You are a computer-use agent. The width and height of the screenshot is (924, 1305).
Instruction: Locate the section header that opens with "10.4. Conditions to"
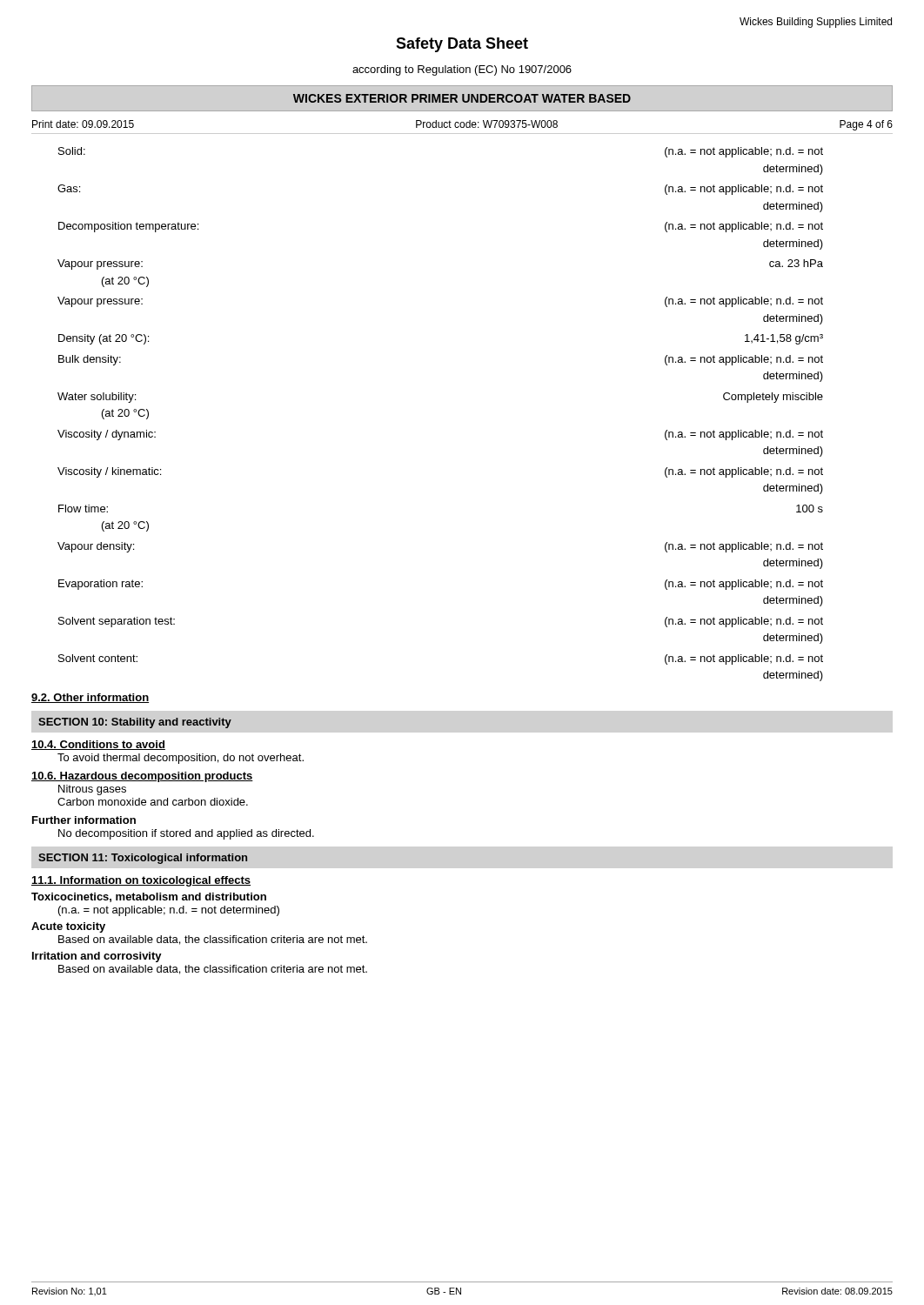[x=98, y=744]
